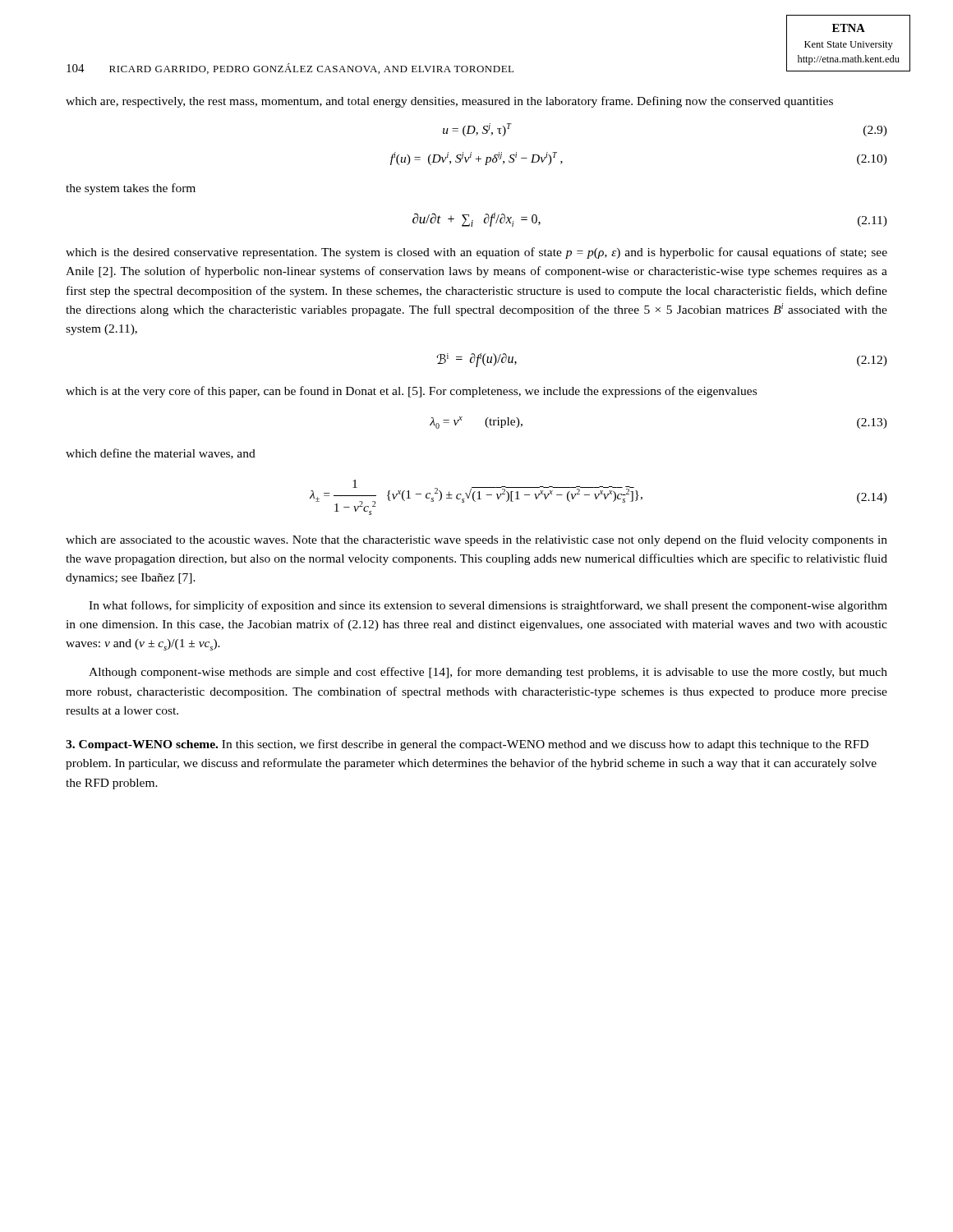Locate the block of text that opens with "which is the"
The height and width of the screenshot is (1232, 953).
pyautogui.click(x=476, y=290)
